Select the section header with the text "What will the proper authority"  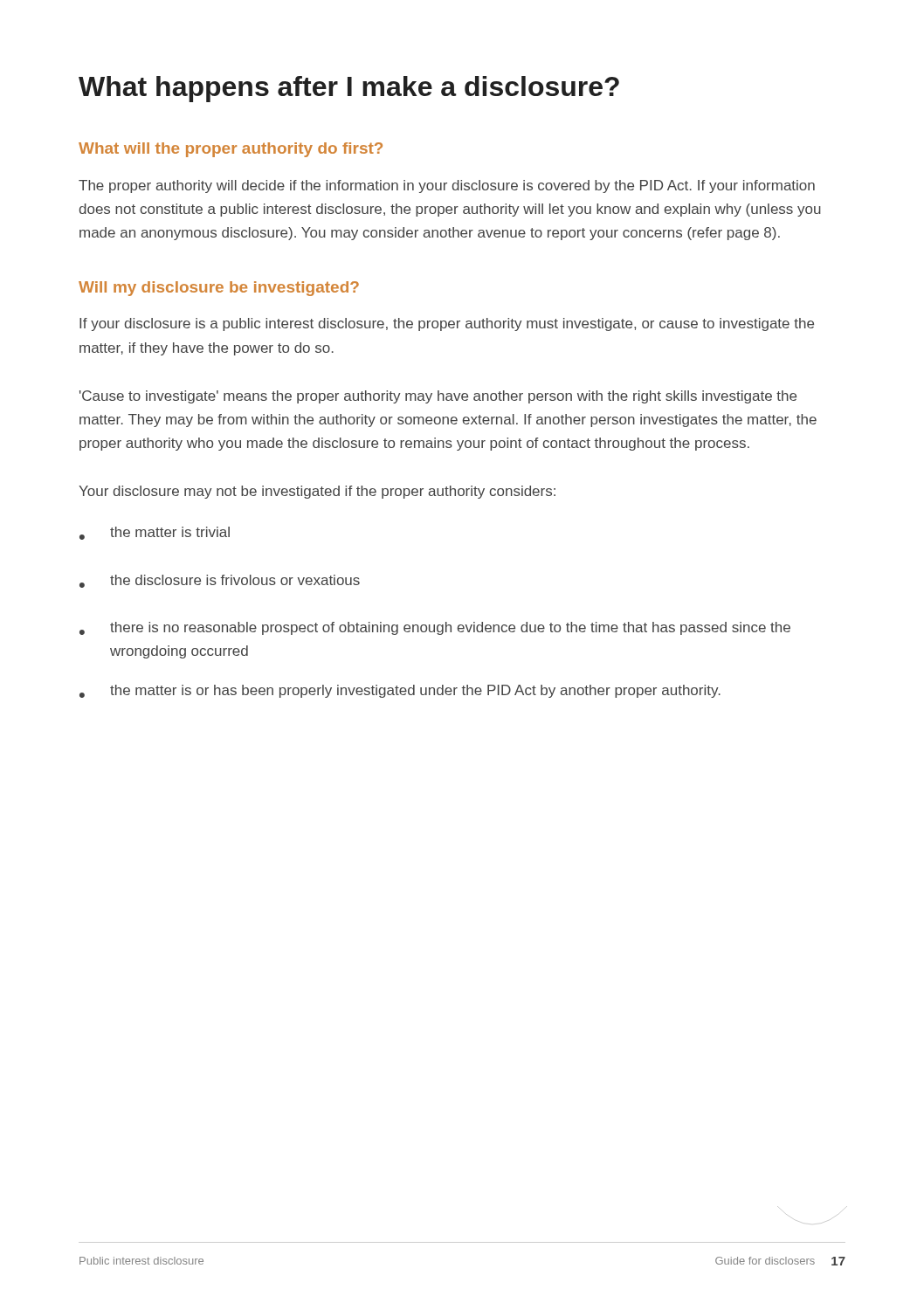[231, 148]
